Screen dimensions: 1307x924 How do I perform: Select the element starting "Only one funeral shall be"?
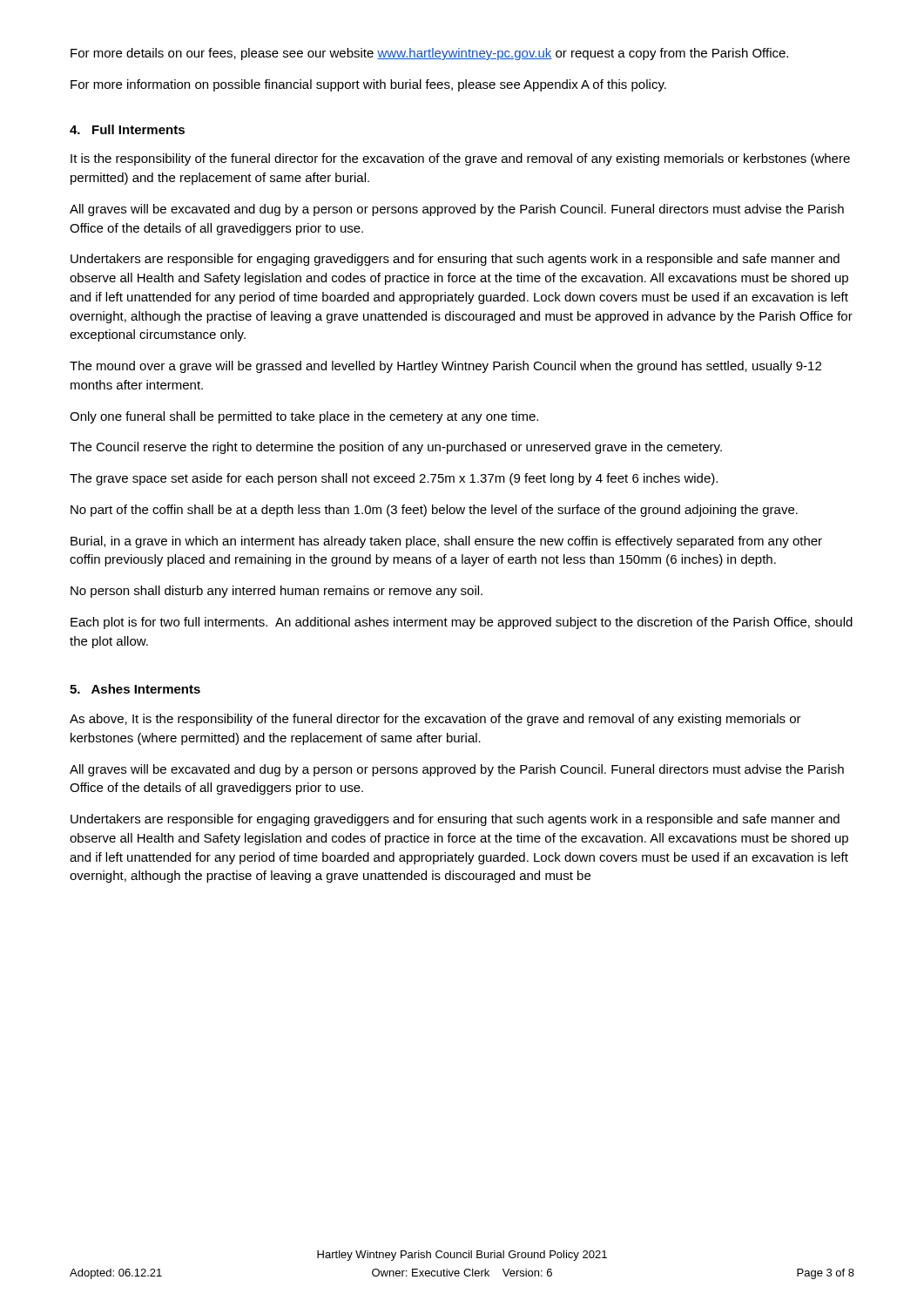point(305,416)
